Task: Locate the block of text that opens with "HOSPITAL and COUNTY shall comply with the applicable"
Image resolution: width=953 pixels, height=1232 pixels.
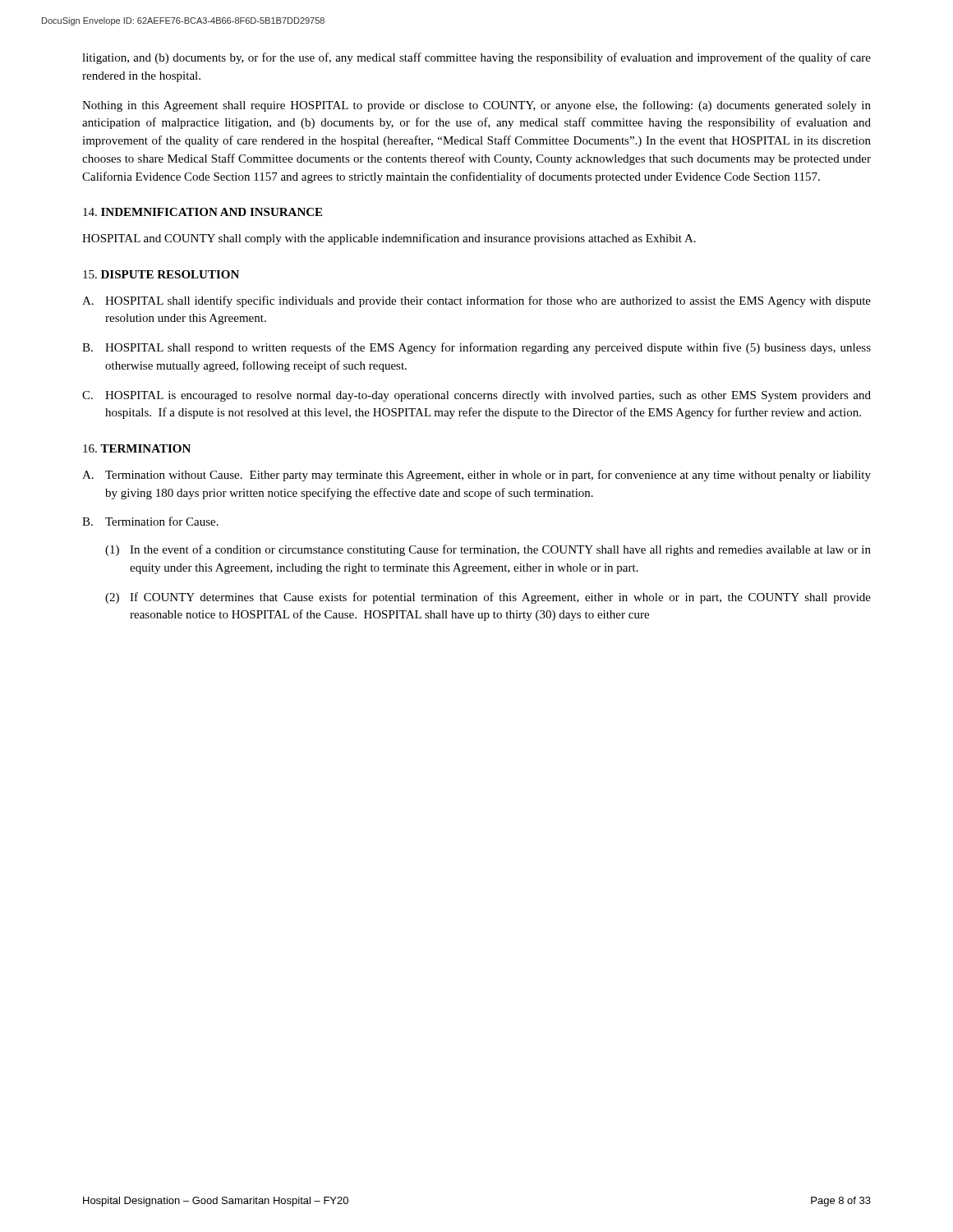Action: [x=389, y=238]
